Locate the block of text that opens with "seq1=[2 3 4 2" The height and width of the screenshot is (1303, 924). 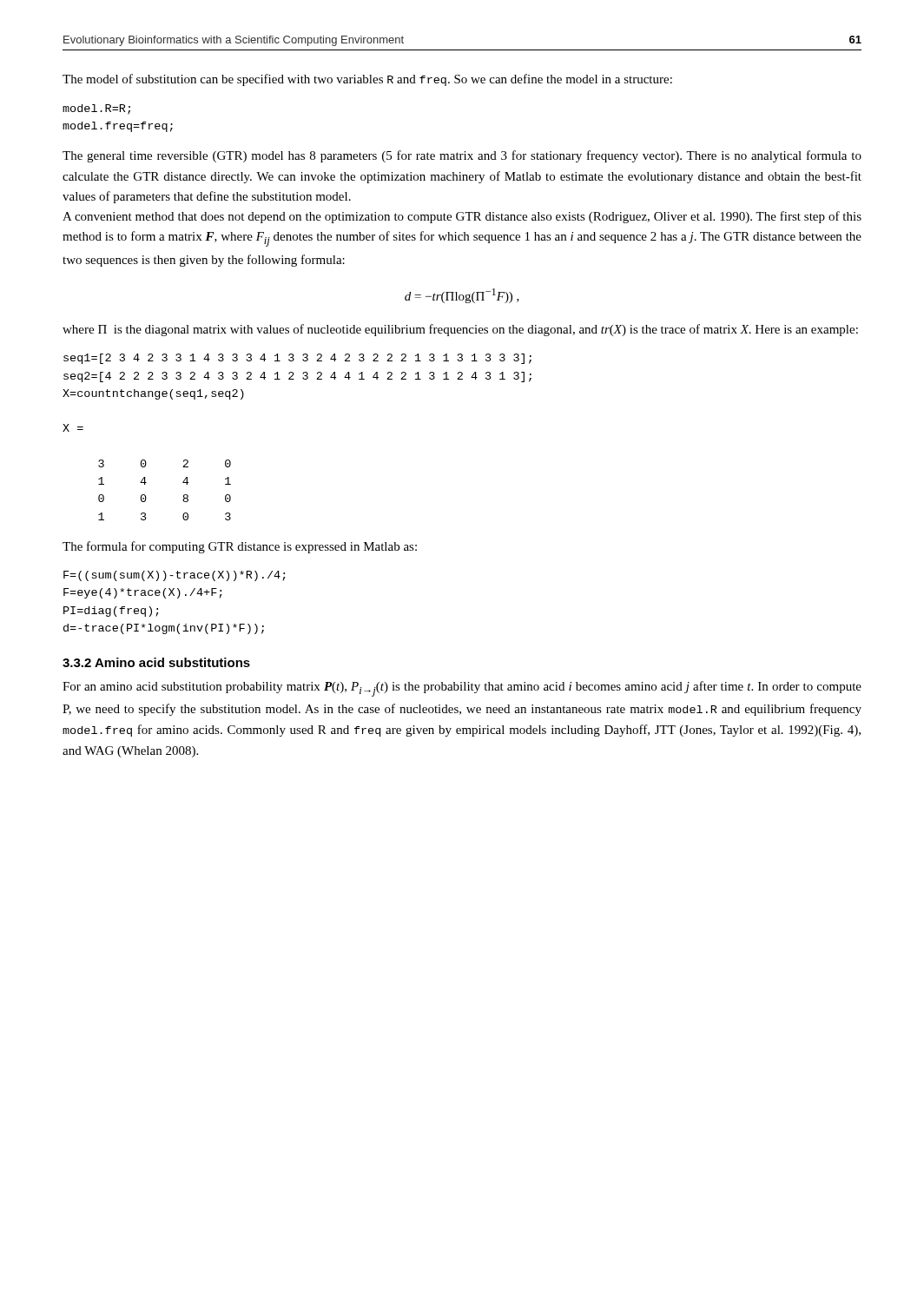[297, 359]
